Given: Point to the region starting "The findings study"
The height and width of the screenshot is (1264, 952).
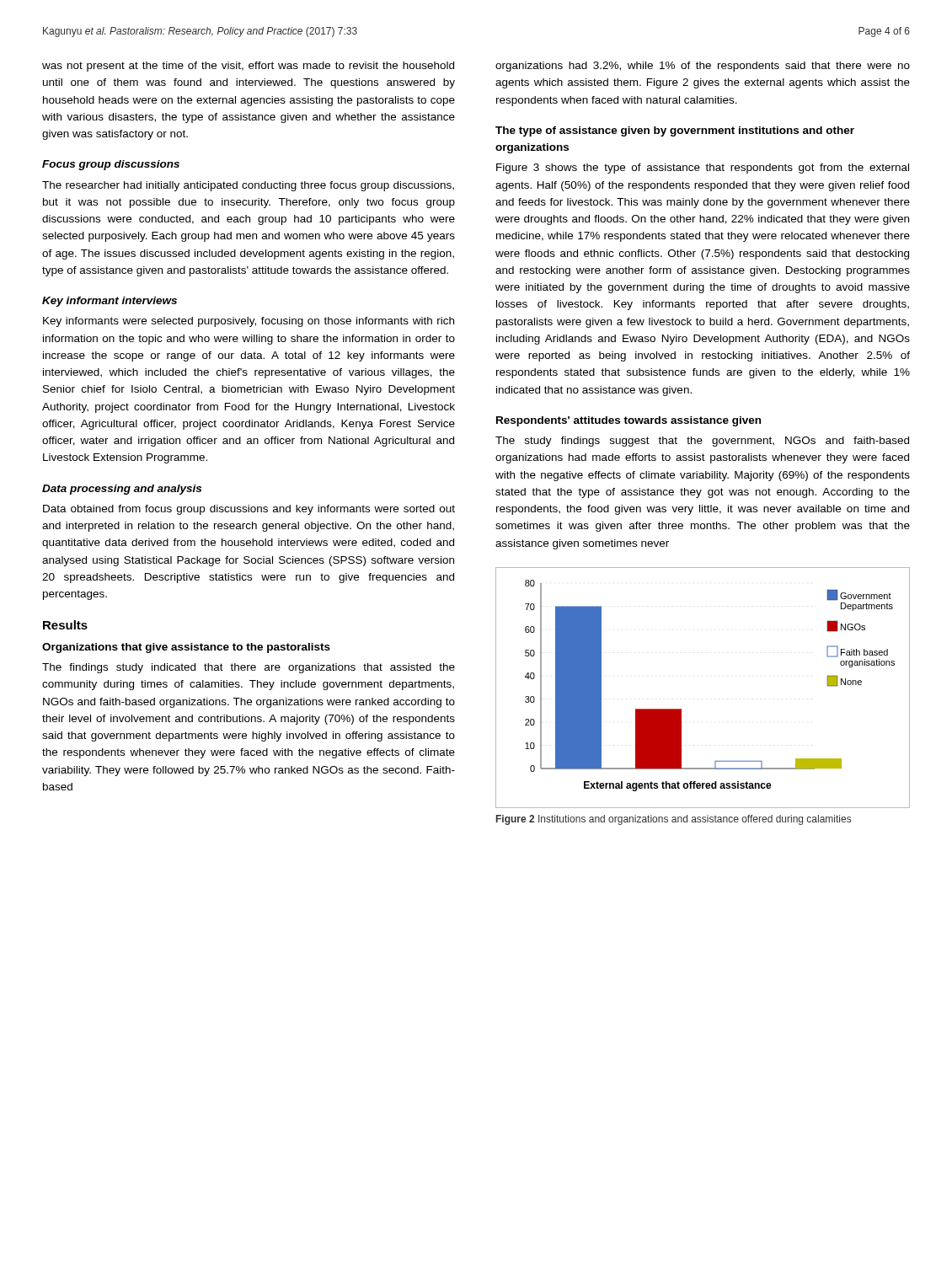Looking at the screenshot, I should (249, 727).
